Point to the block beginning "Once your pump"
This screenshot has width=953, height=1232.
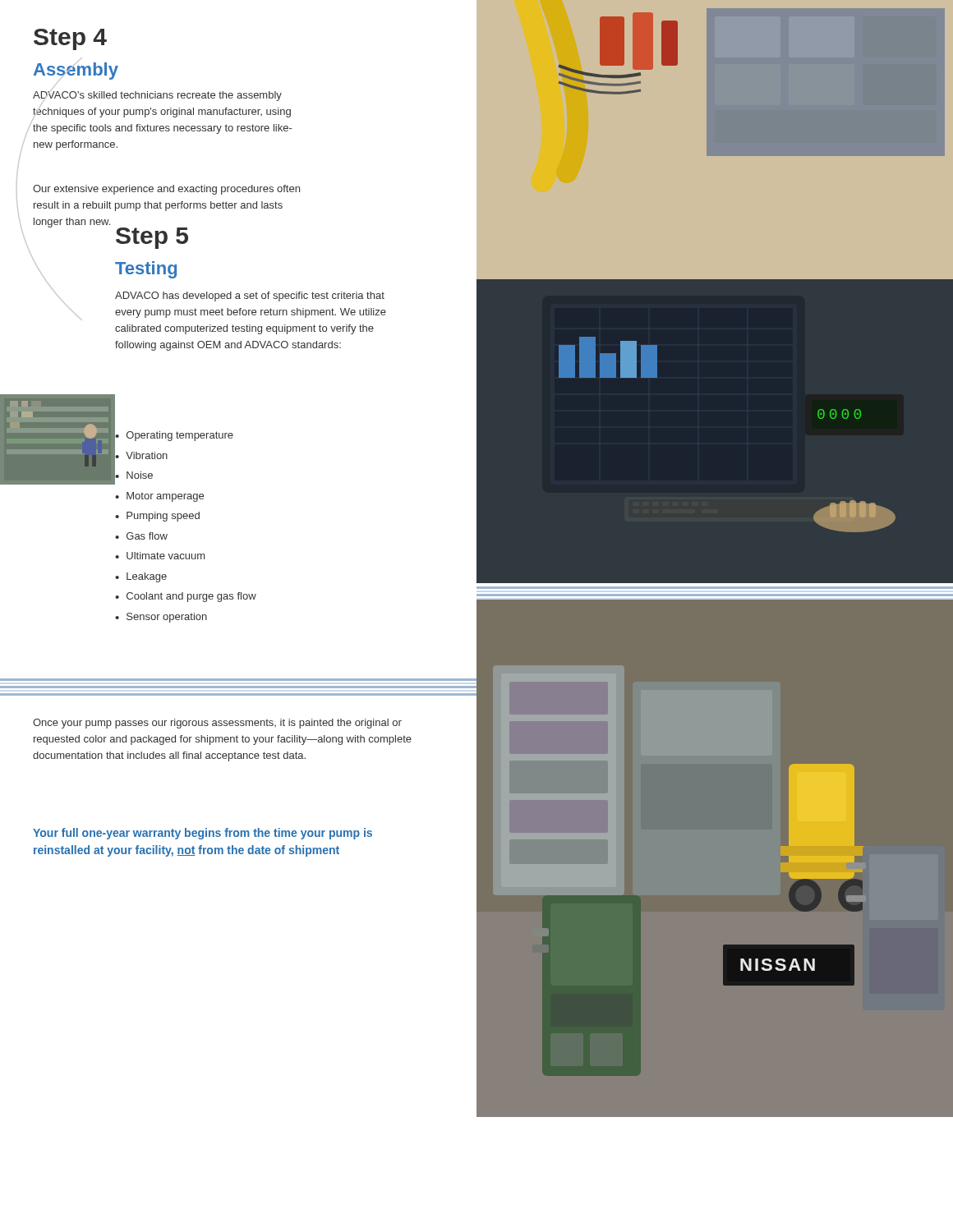[x=230, y=739]
